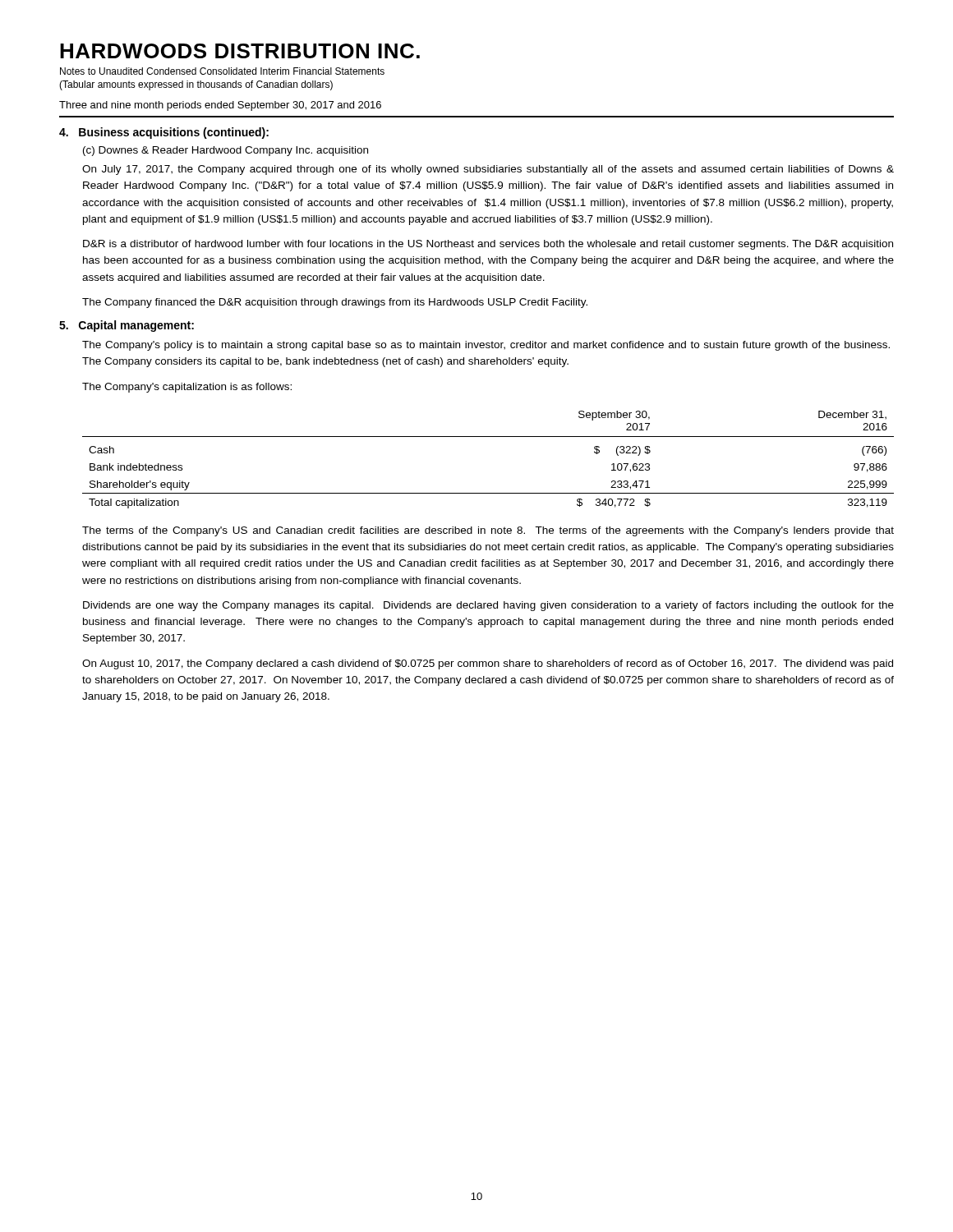Screen dimensions: 1232x953
Task: Locate the block of text that opens with "On July 17, 2017, the"
Action: (x=488, y=194)
